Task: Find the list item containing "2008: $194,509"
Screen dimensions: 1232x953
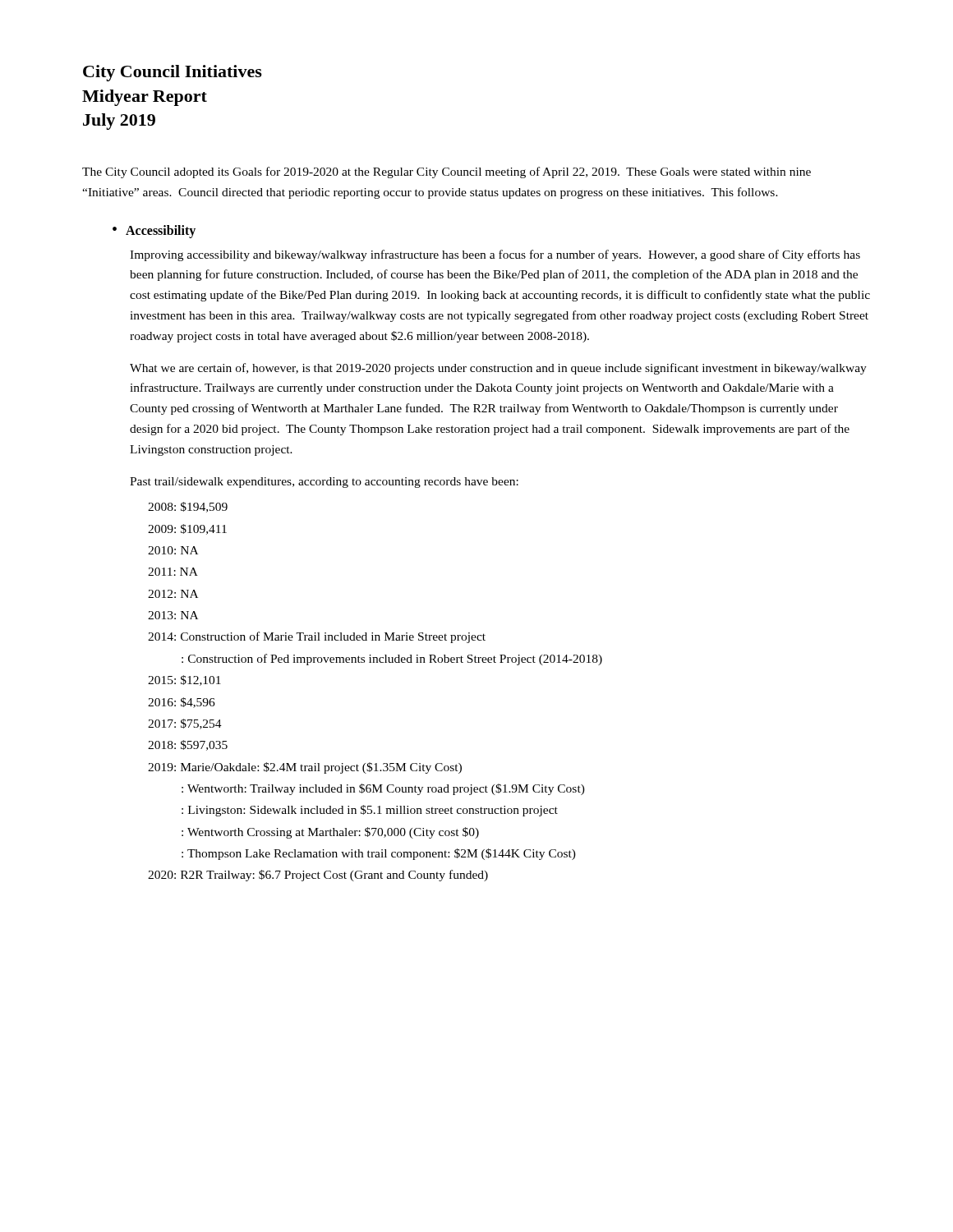Action: point(188,507)
